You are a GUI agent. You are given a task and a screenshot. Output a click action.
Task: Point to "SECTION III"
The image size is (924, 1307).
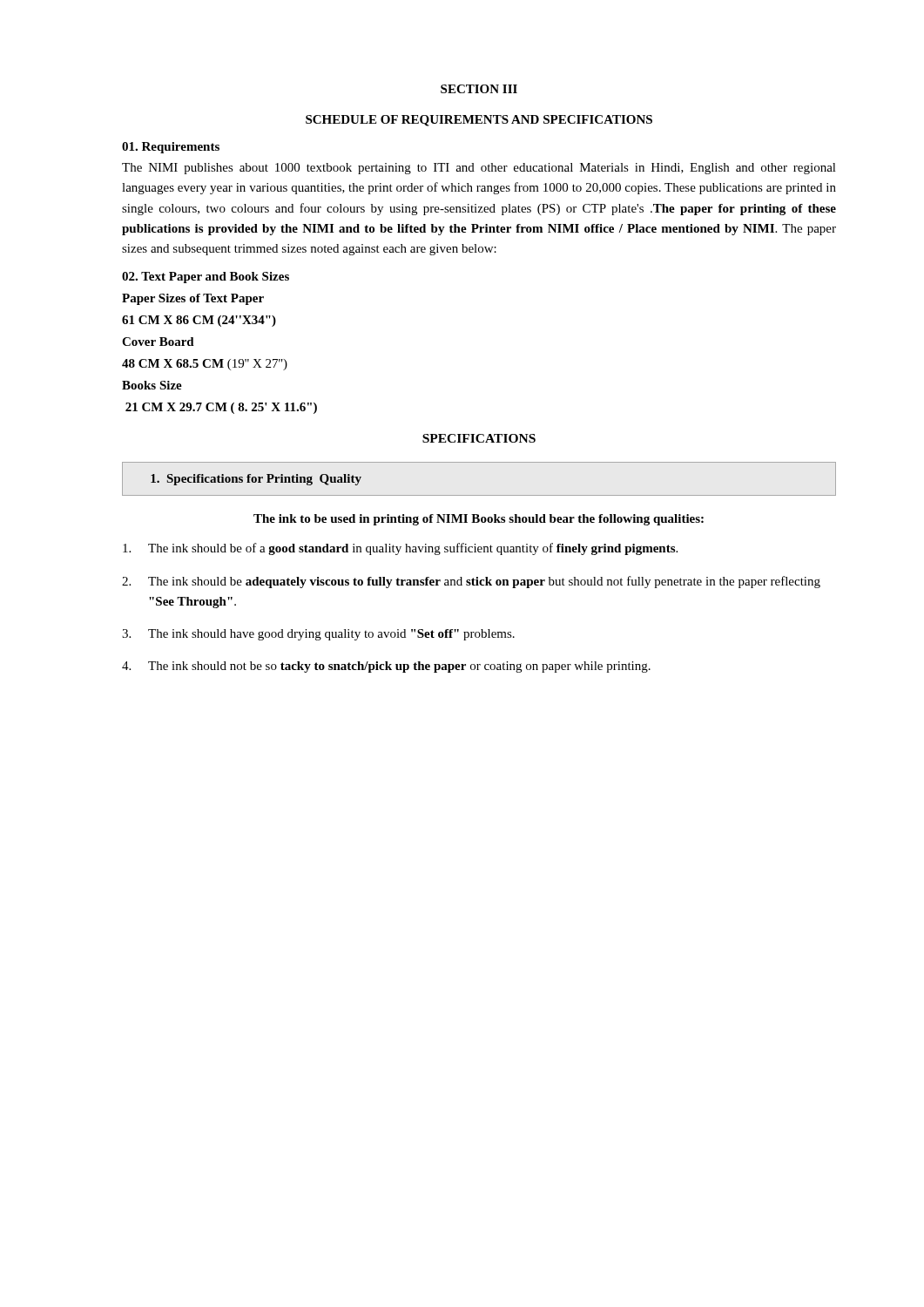479,89
